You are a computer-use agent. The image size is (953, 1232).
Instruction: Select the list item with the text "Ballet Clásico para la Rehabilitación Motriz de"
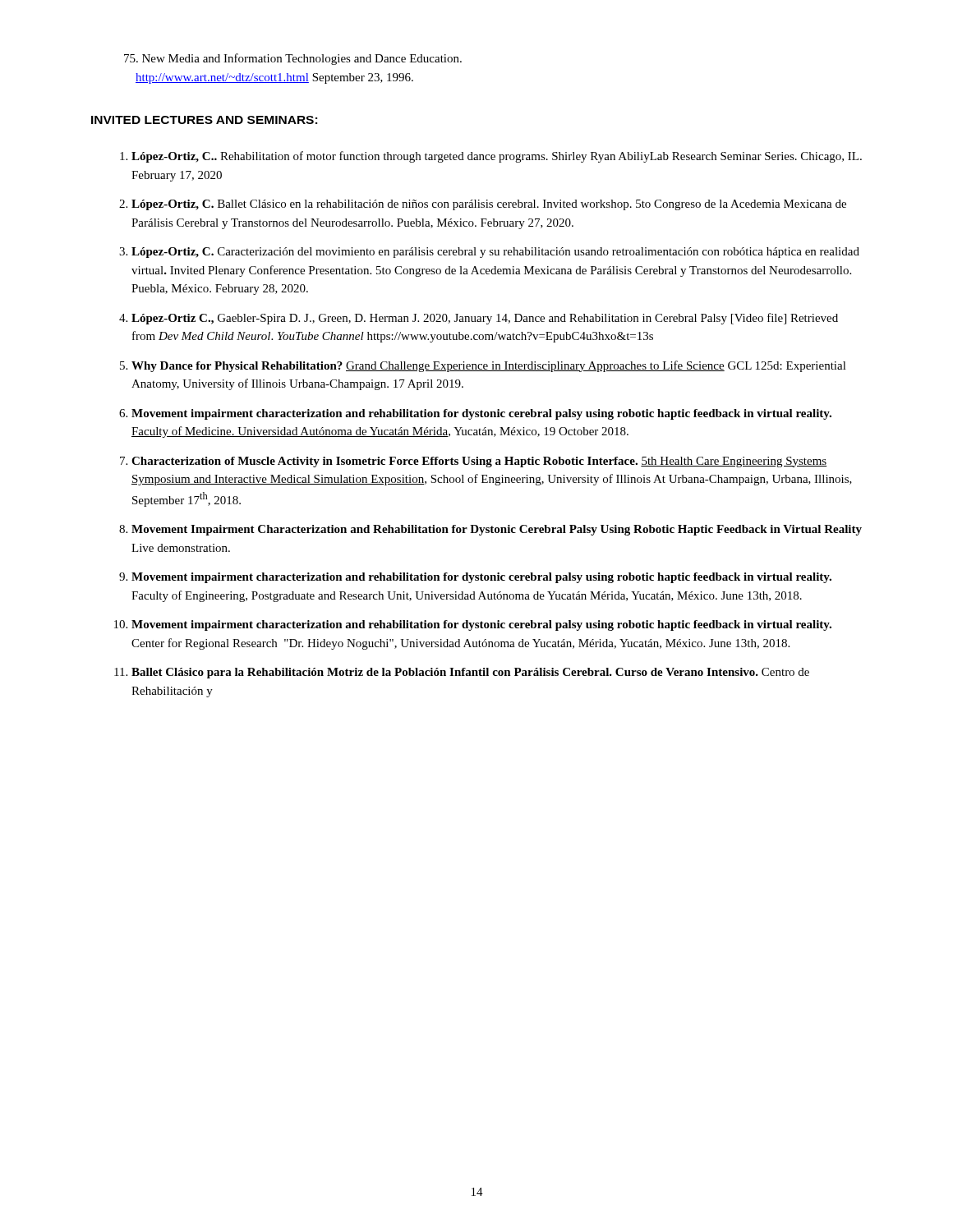click(x=497, y=681)
